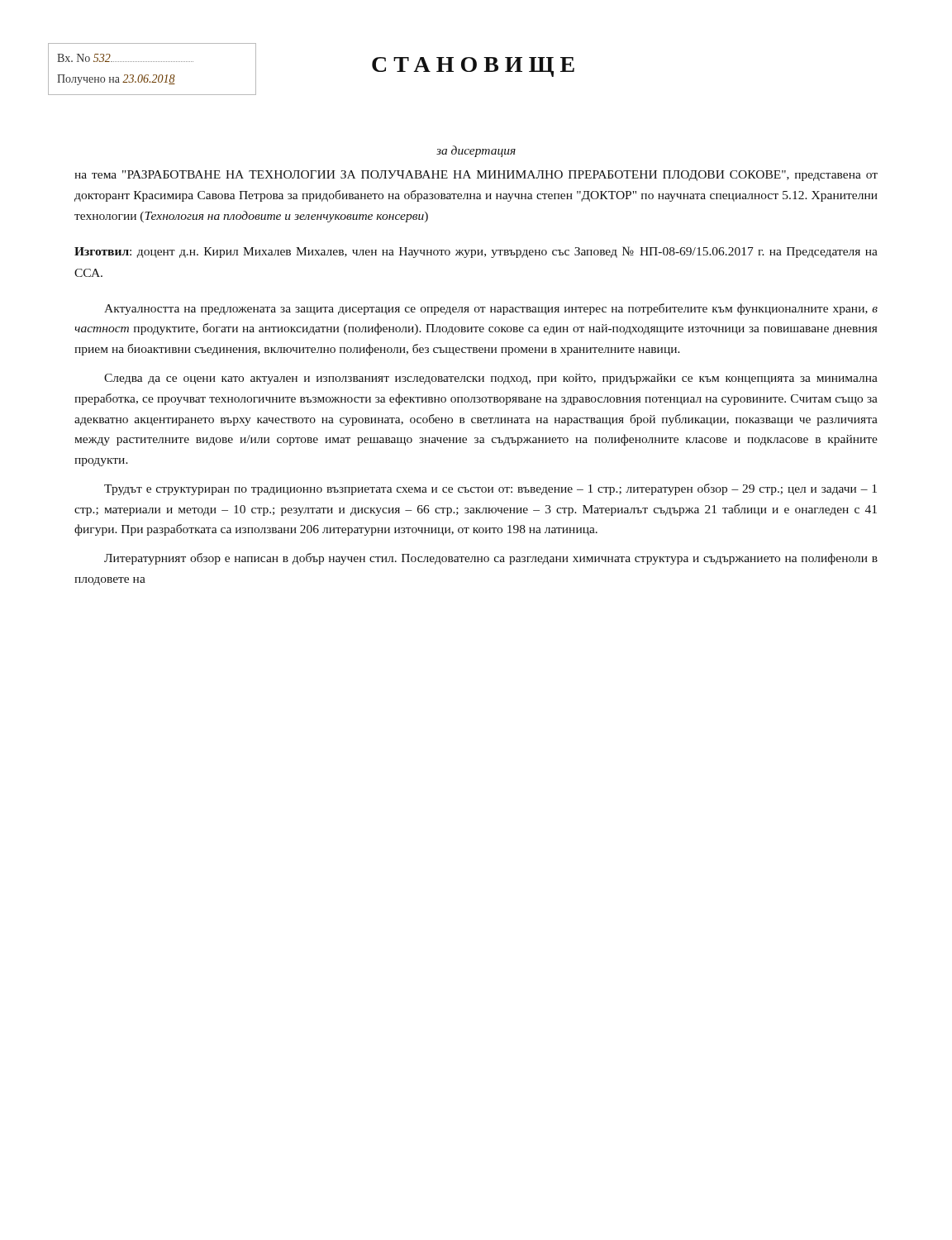Find the text block starting "Трудът е структуриран по традиционно възприетата схема"

tap(476, 509)
